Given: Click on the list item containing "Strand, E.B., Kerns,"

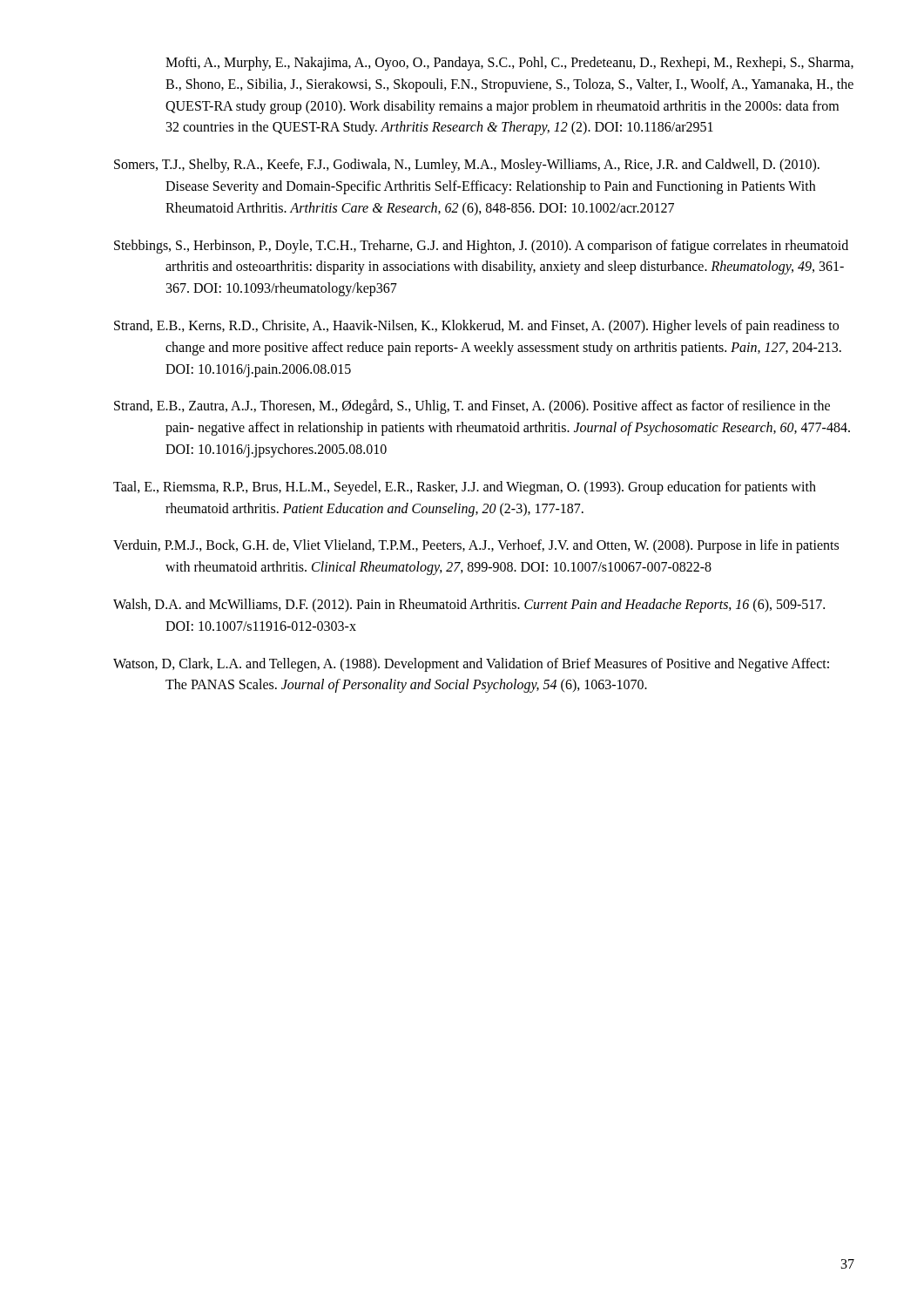Looking at the screenshot, I should pos(478,347).
